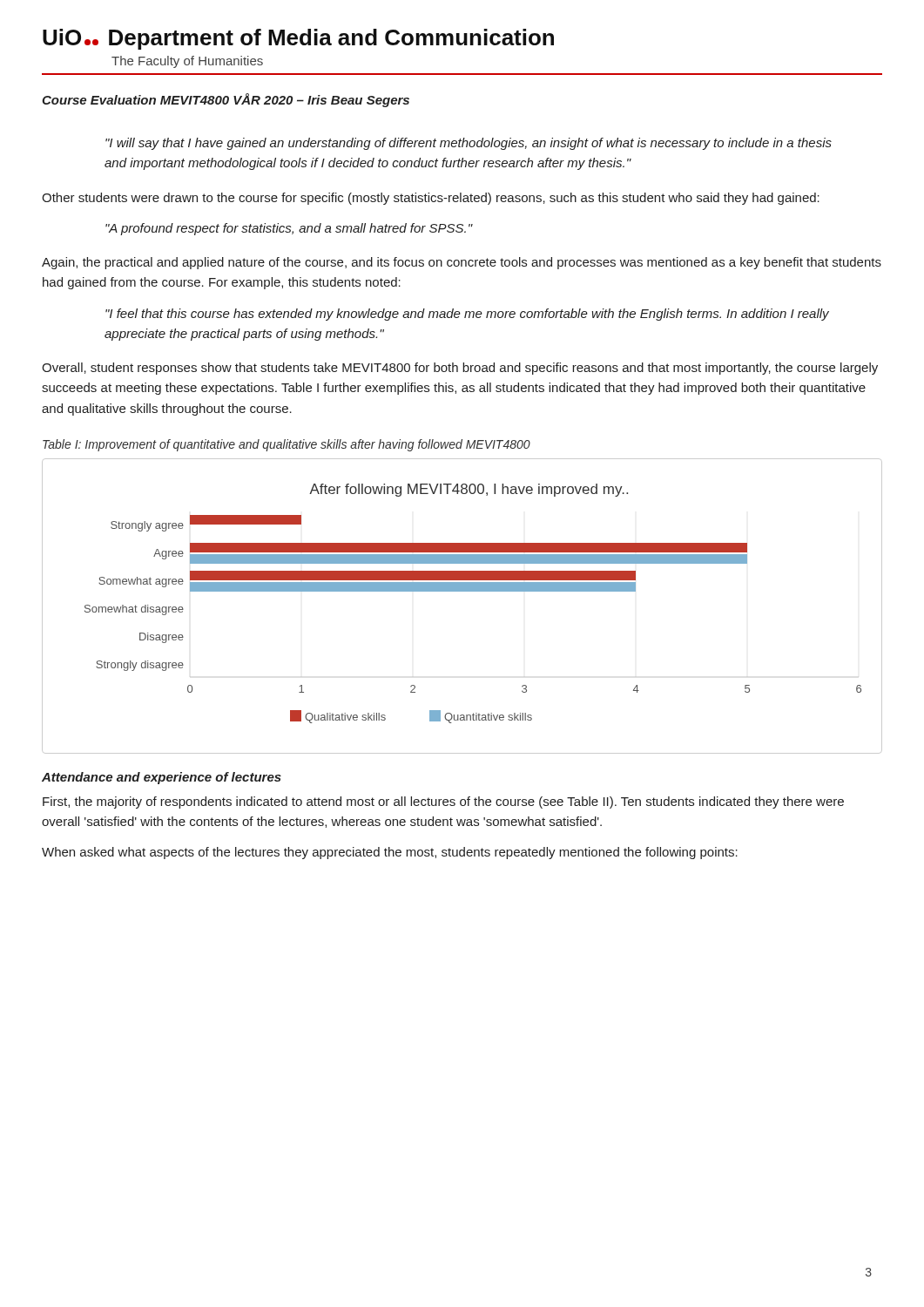The height and width of the screenshot is (1307, 924).
Task: Navigate to the text block starting "Table I: Improvement of quantitative and"
Action: [x=286, y=444]
